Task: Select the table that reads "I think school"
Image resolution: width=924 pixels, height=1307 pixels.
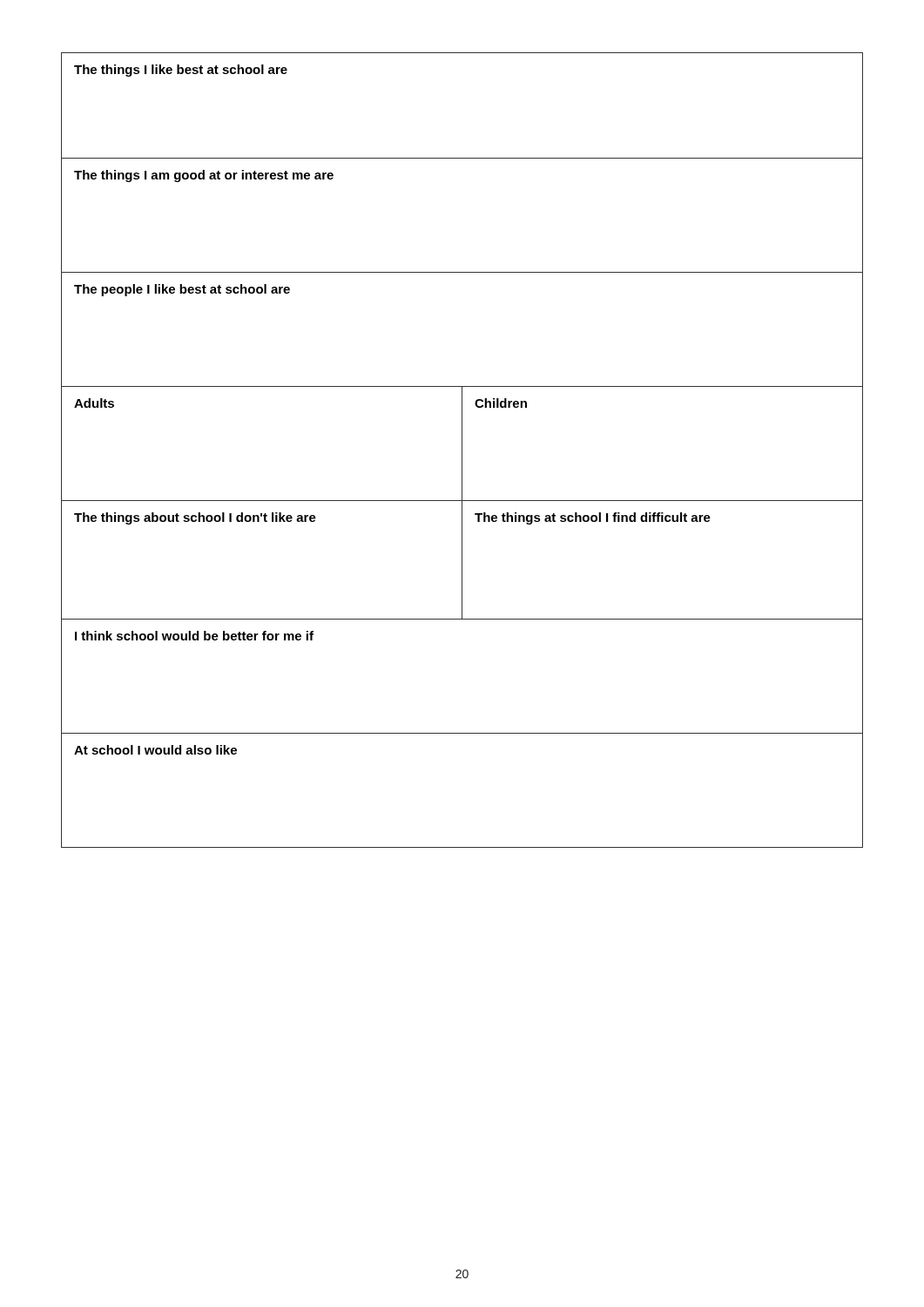Action: (462, 450)
